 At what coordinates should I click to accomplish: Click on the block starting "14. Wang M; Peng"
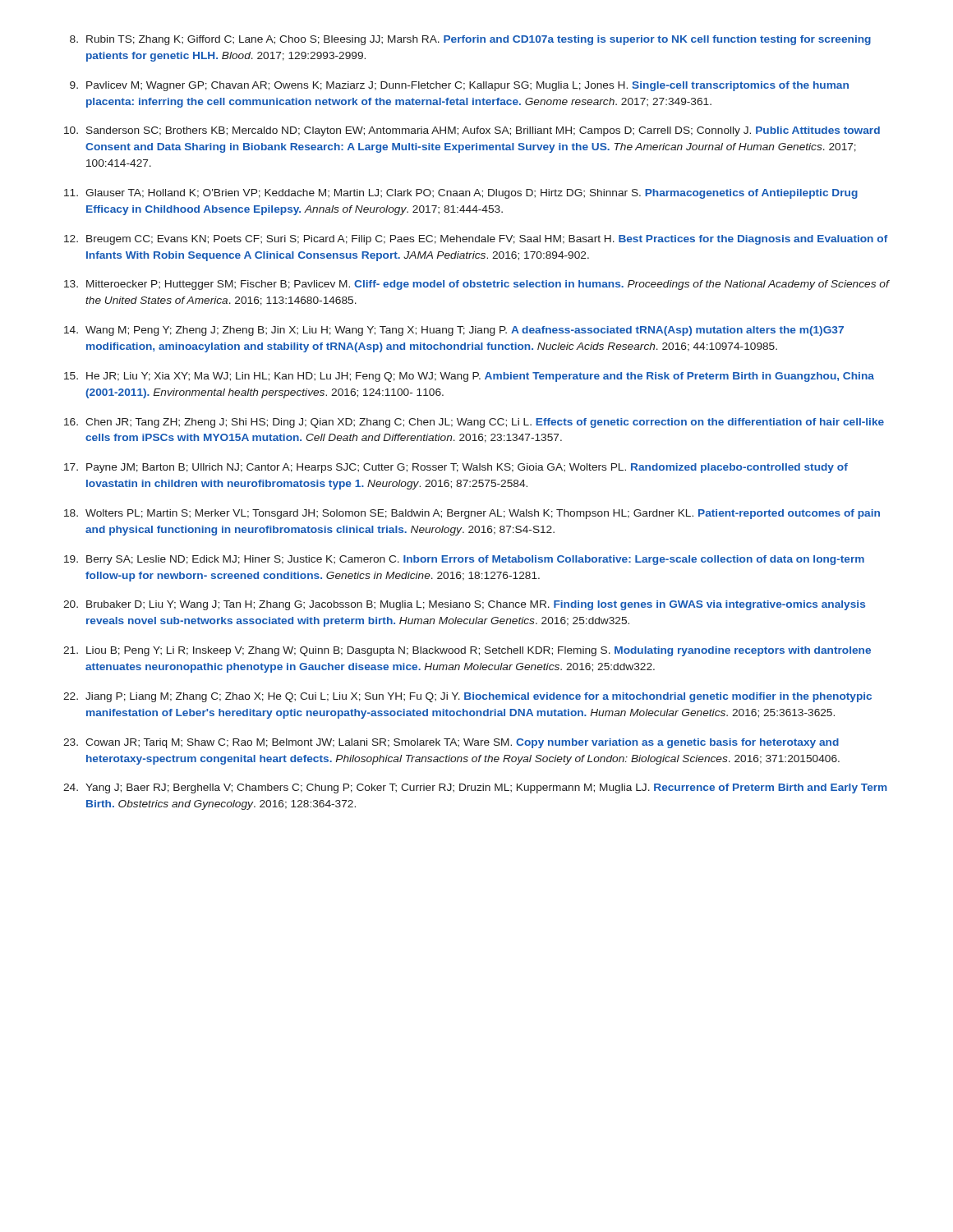[476, 338]
